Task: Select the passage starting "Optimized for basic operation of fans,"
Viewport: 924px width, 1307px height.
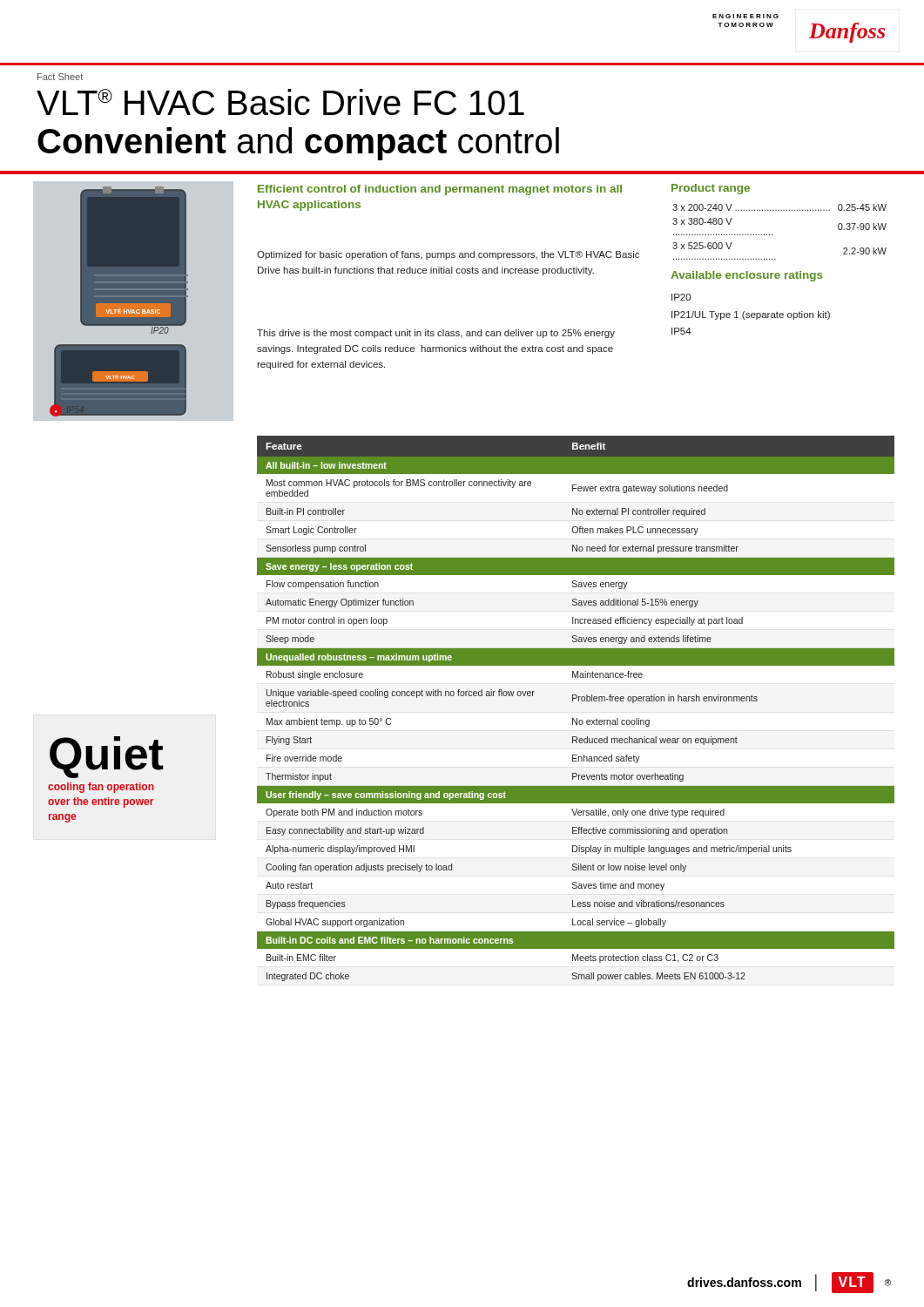Action: [x=448, y=262]
